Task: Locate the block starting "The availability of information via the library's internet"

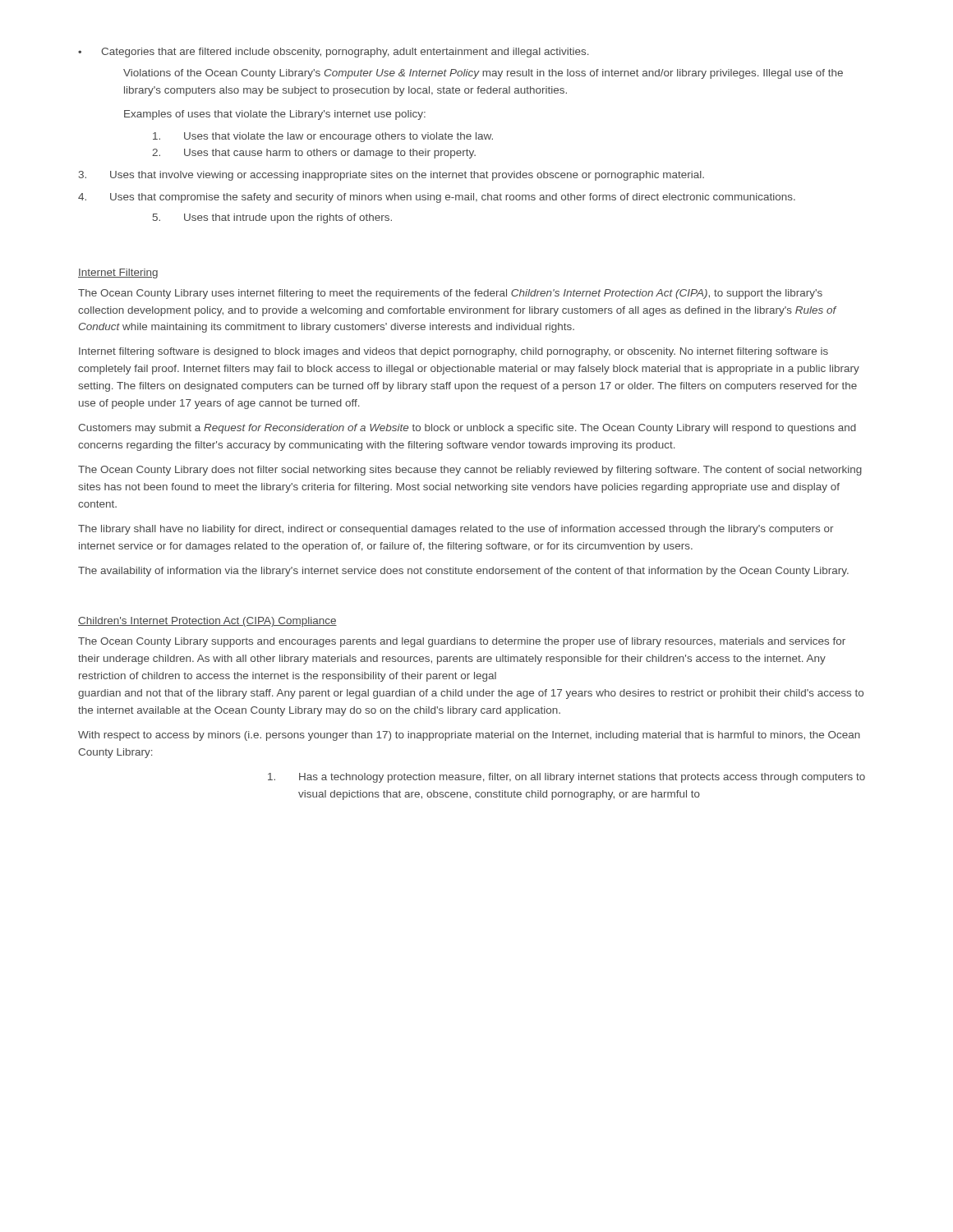Action: tap(464, 570)
